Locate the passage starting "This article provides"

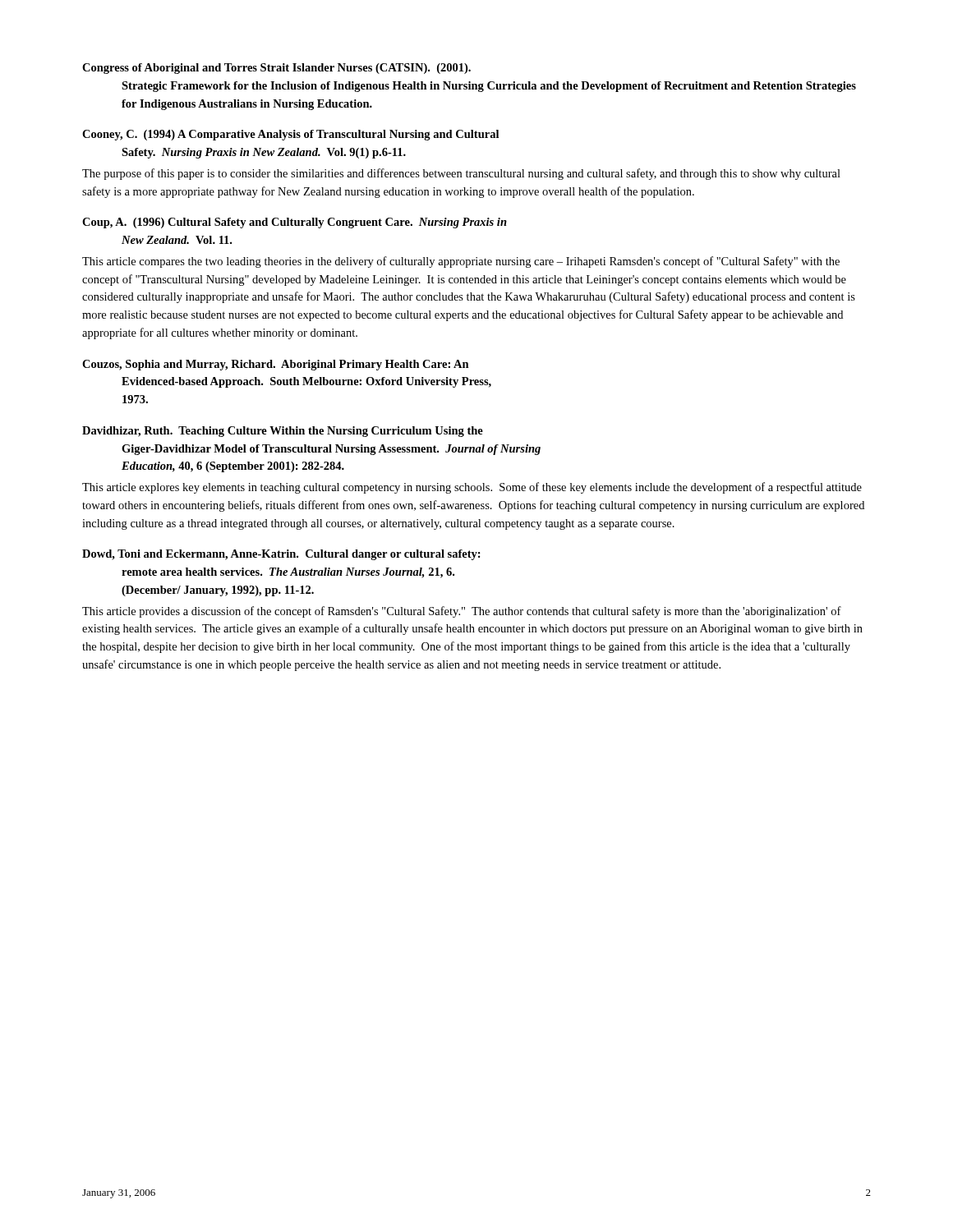(476, 638)
